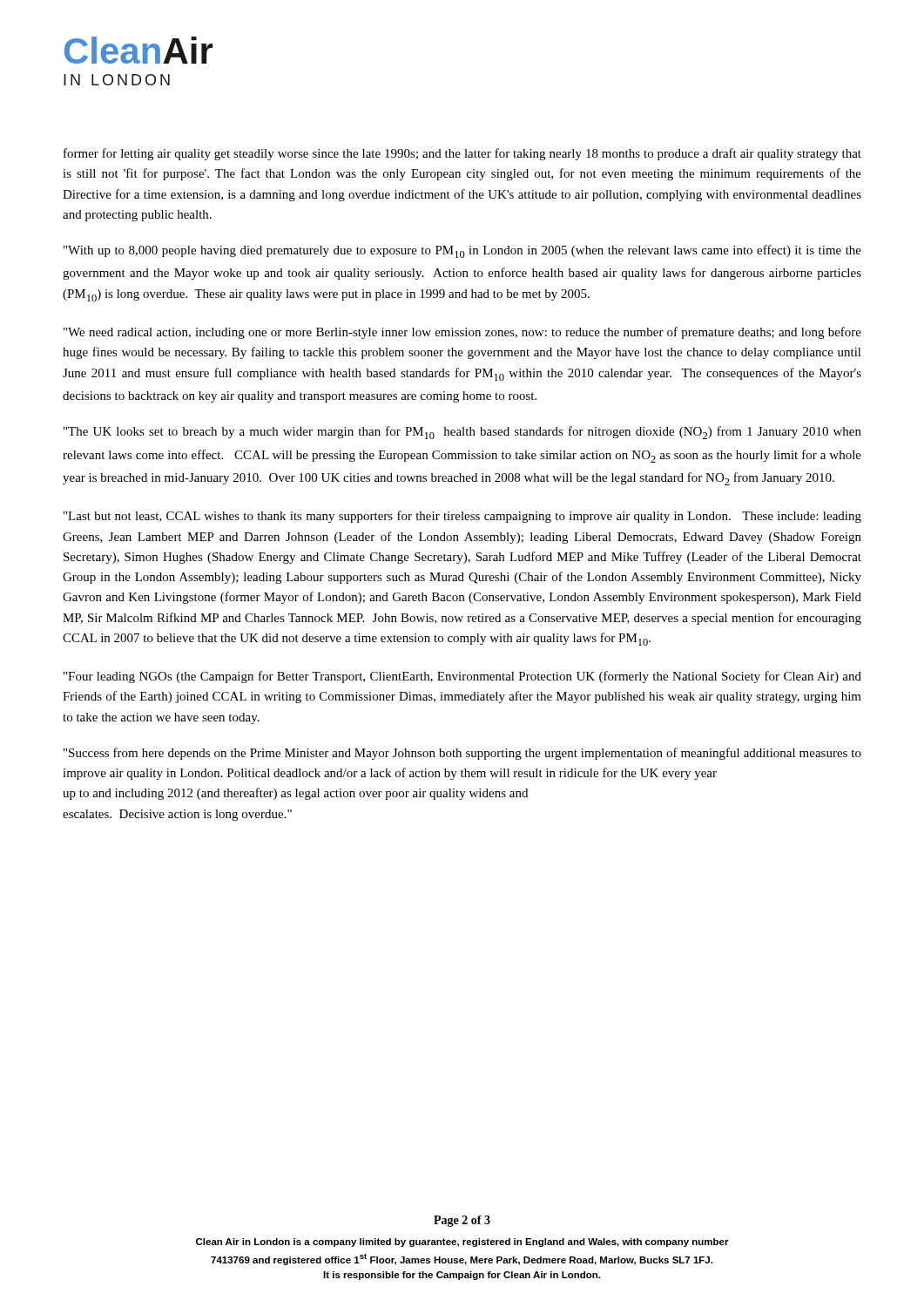Click the passage that begins ""We need radical action, including one"
Viewport: 924px width, 1307px height.
[x=462, y=364]
